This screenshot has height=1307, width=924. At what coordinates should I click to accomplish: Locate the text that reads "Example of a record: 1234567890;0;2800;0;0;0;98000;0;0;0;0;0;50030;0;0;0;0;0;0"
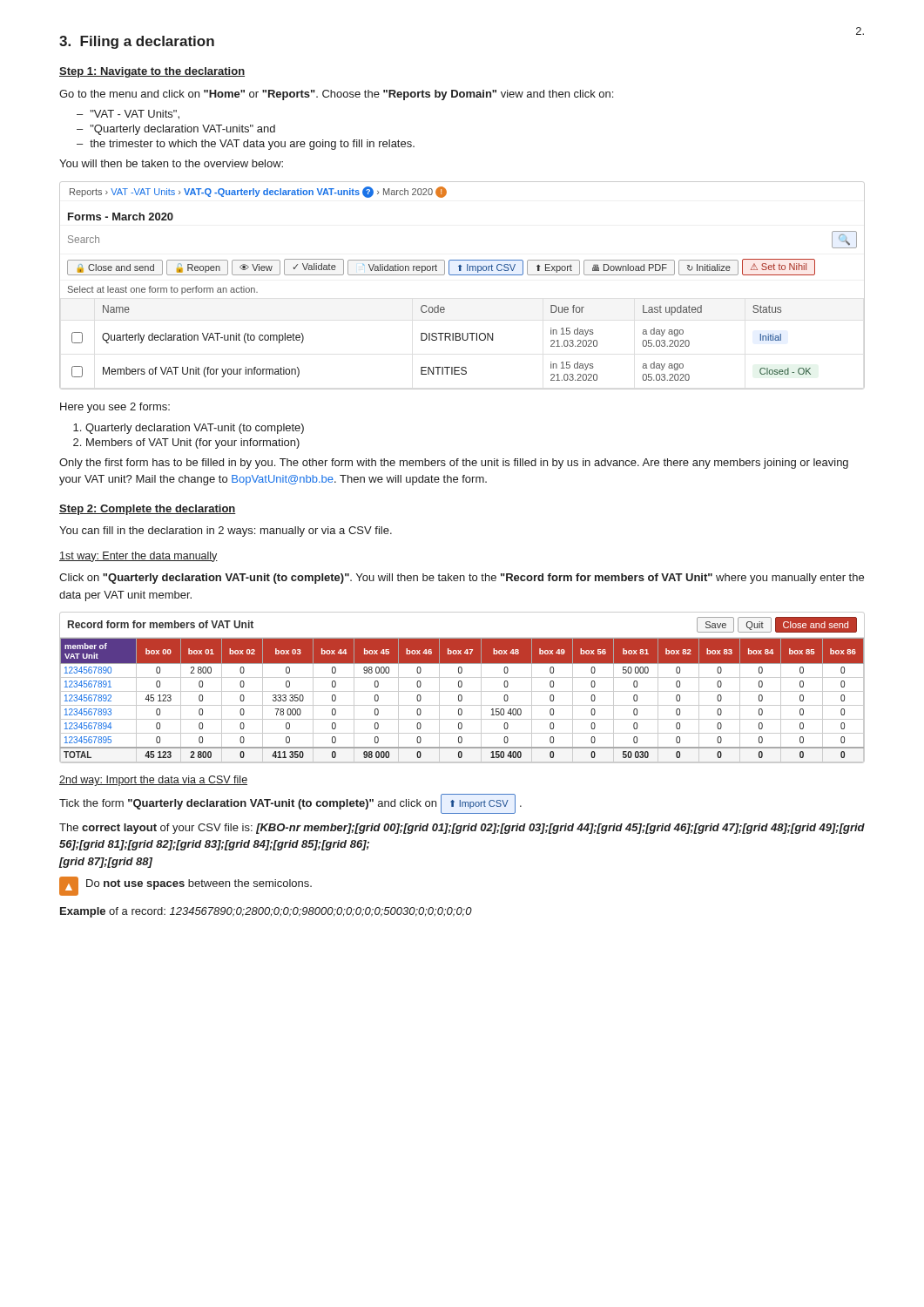462,911
